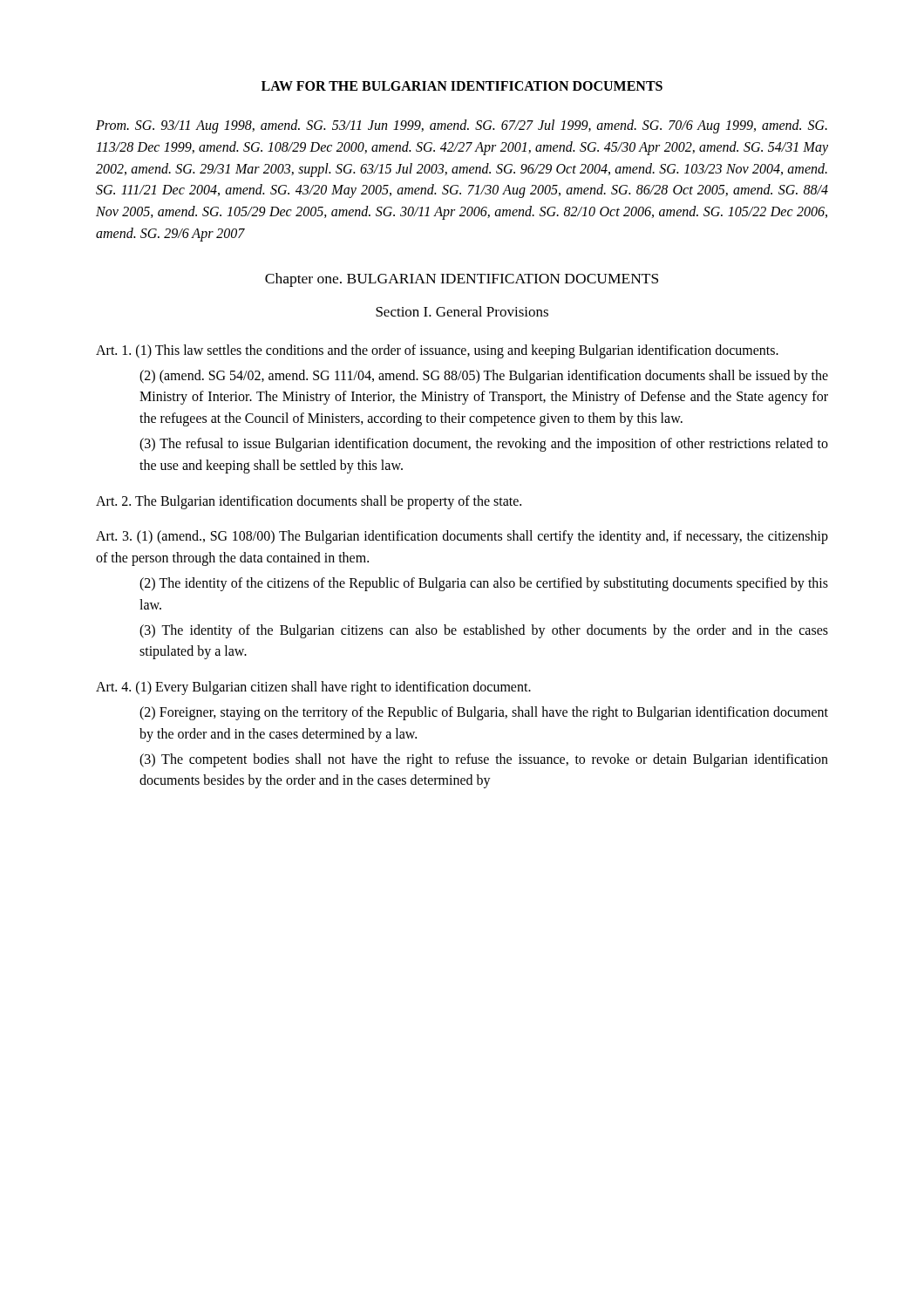
Task: Navigate to the block starting "Art. 2. The Bulgarian identification documents shall"
Action: [x=462, y=501]
